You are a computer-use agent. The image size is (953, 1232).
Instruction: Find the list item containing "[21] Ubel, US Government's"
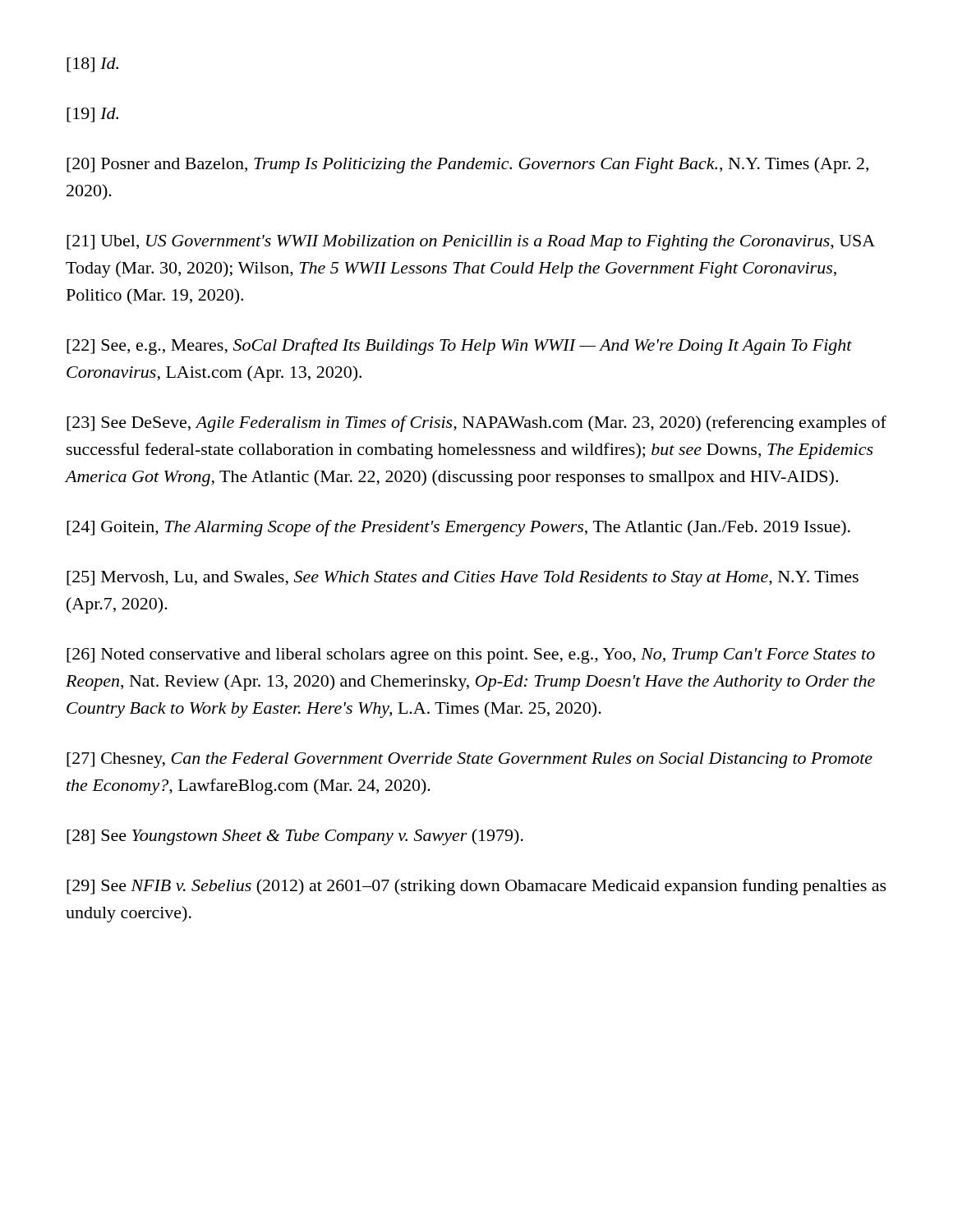[x=476, y=267]
